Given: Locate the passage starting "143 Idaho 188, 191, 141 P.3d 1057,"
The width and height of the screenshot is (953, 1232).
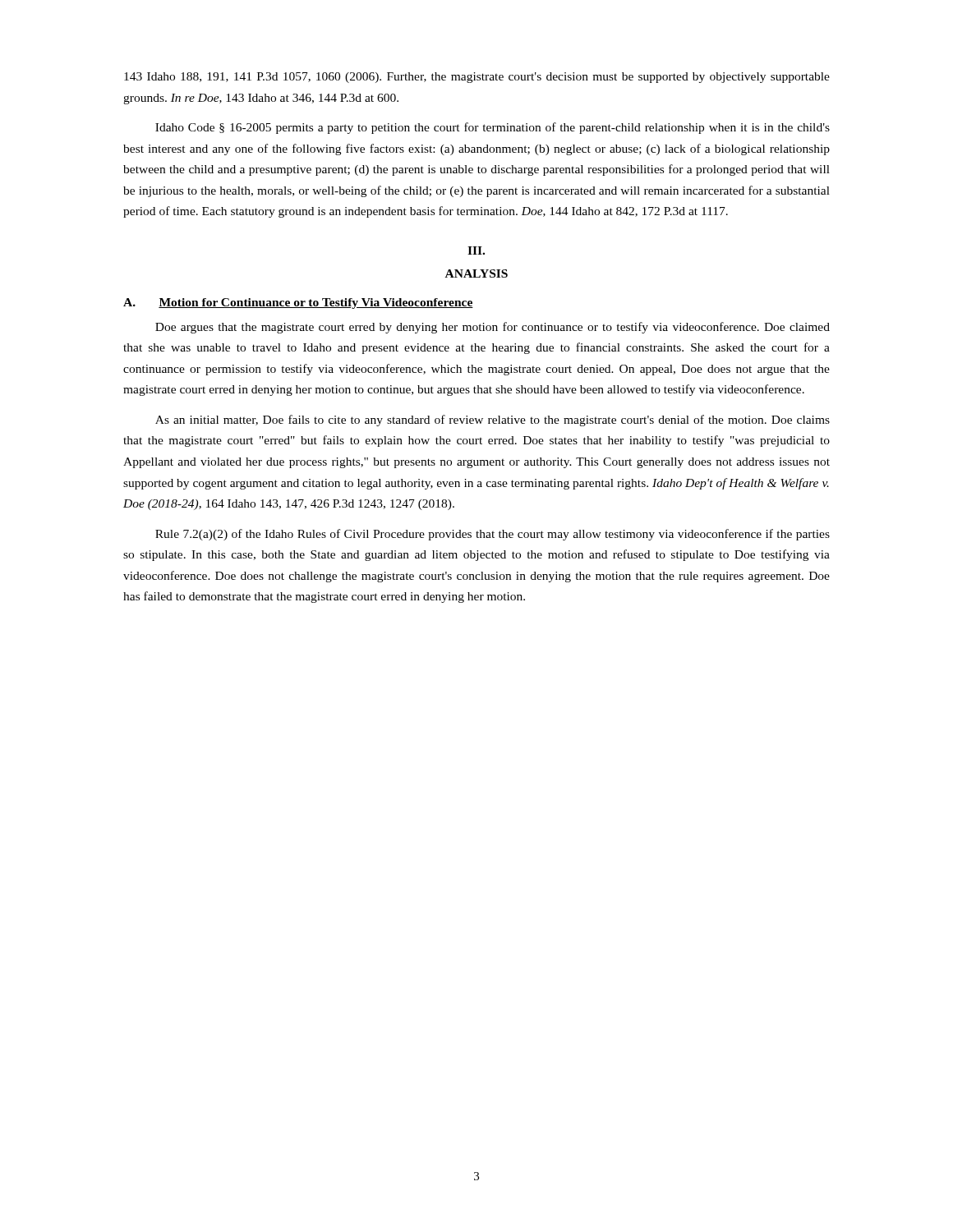Looking at the screenshot, I should tap(476, 86).
